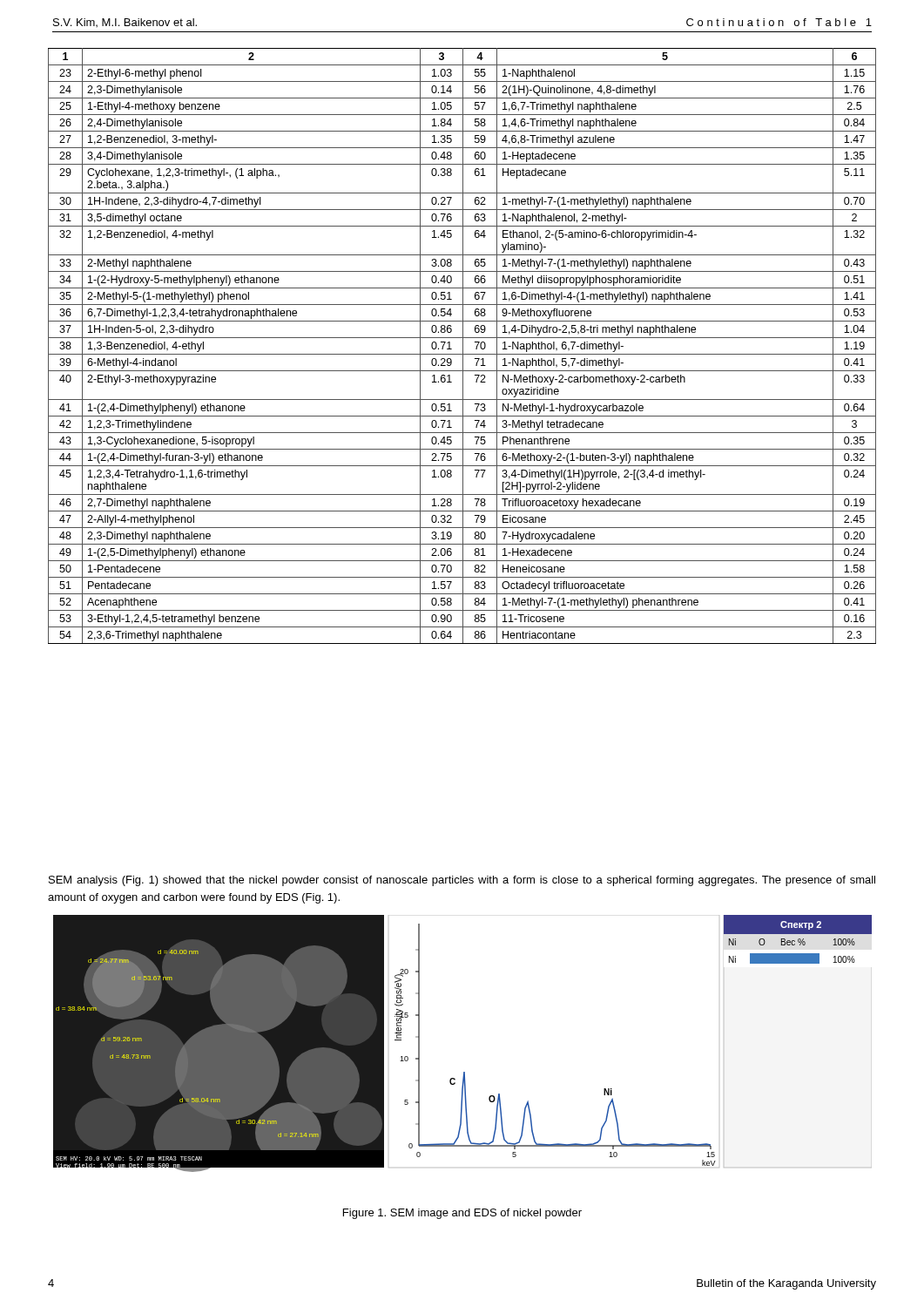
Task: Find the table that mentions "1,3-Cyclohexanedione, 5-isopropyl"
Action: pyautogui.click(x=462, y=346)
